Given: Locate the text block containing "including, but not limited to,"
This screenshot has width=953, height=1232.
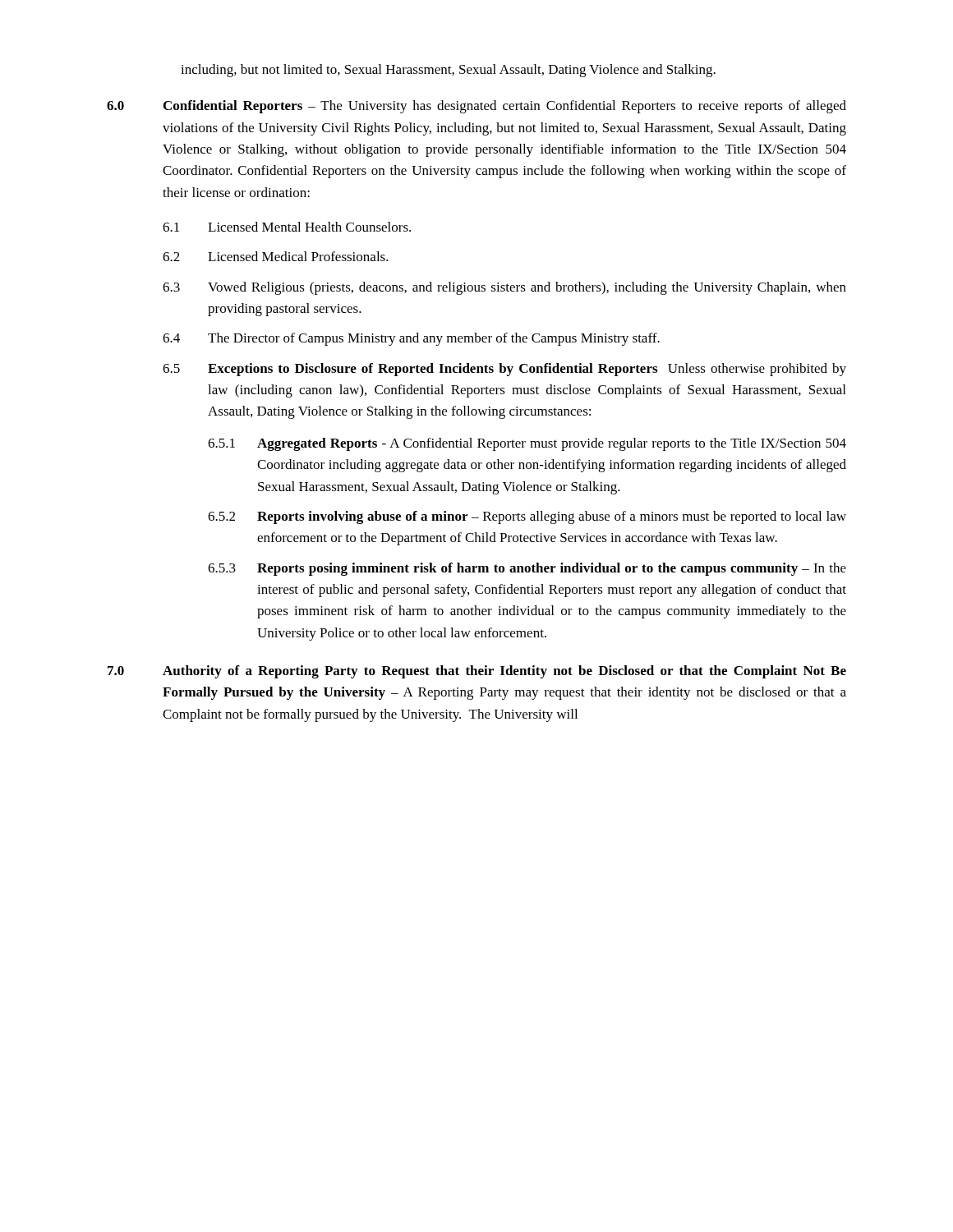Looking at the screenshot, I should pos(448,69).
